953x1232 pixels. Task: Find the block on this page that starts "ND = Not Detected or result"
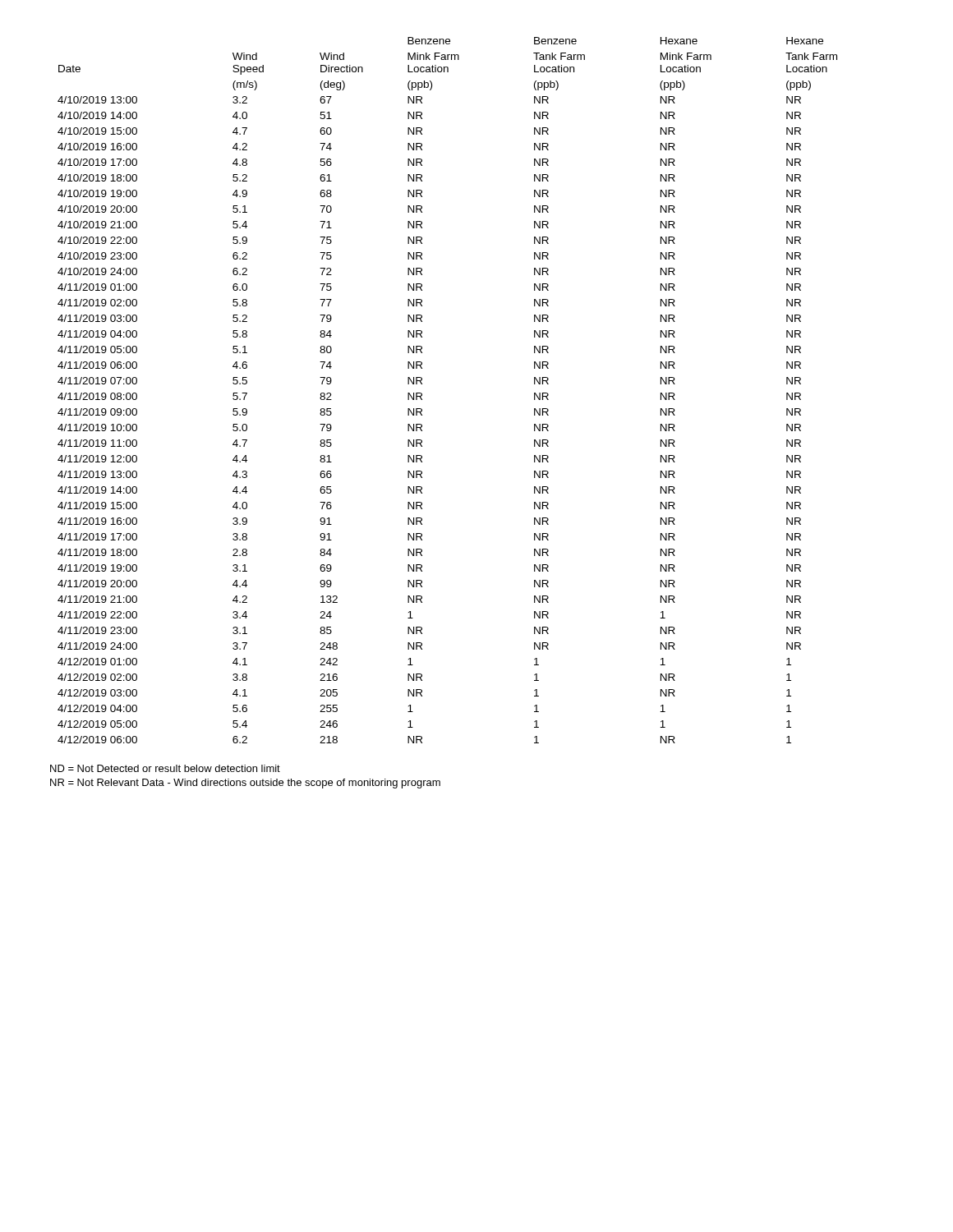tap(165, 768)
